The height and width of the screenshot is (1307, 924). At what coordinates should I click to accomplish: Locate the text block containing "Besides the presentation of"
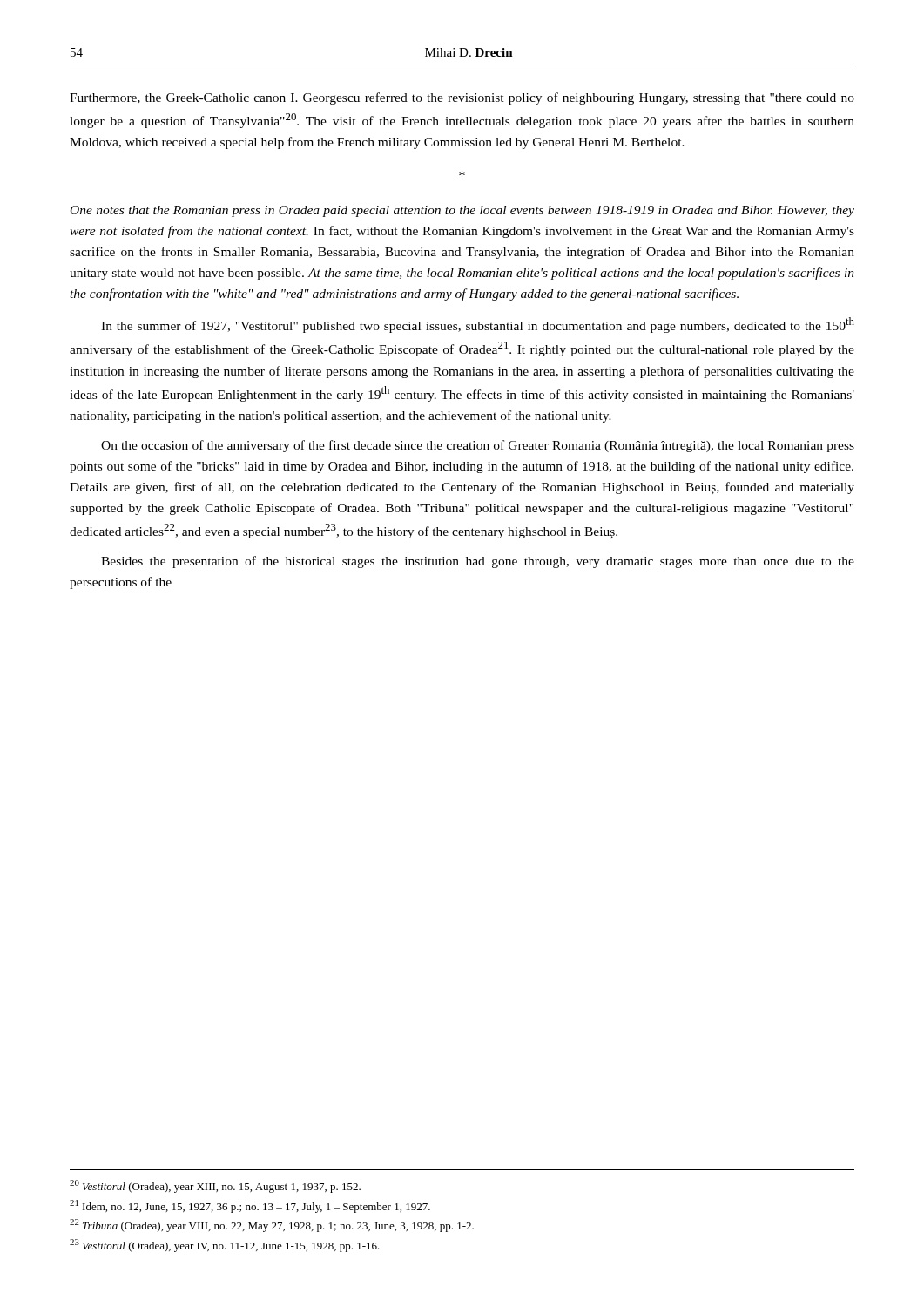pyautogui.click(x=462, y=572)
